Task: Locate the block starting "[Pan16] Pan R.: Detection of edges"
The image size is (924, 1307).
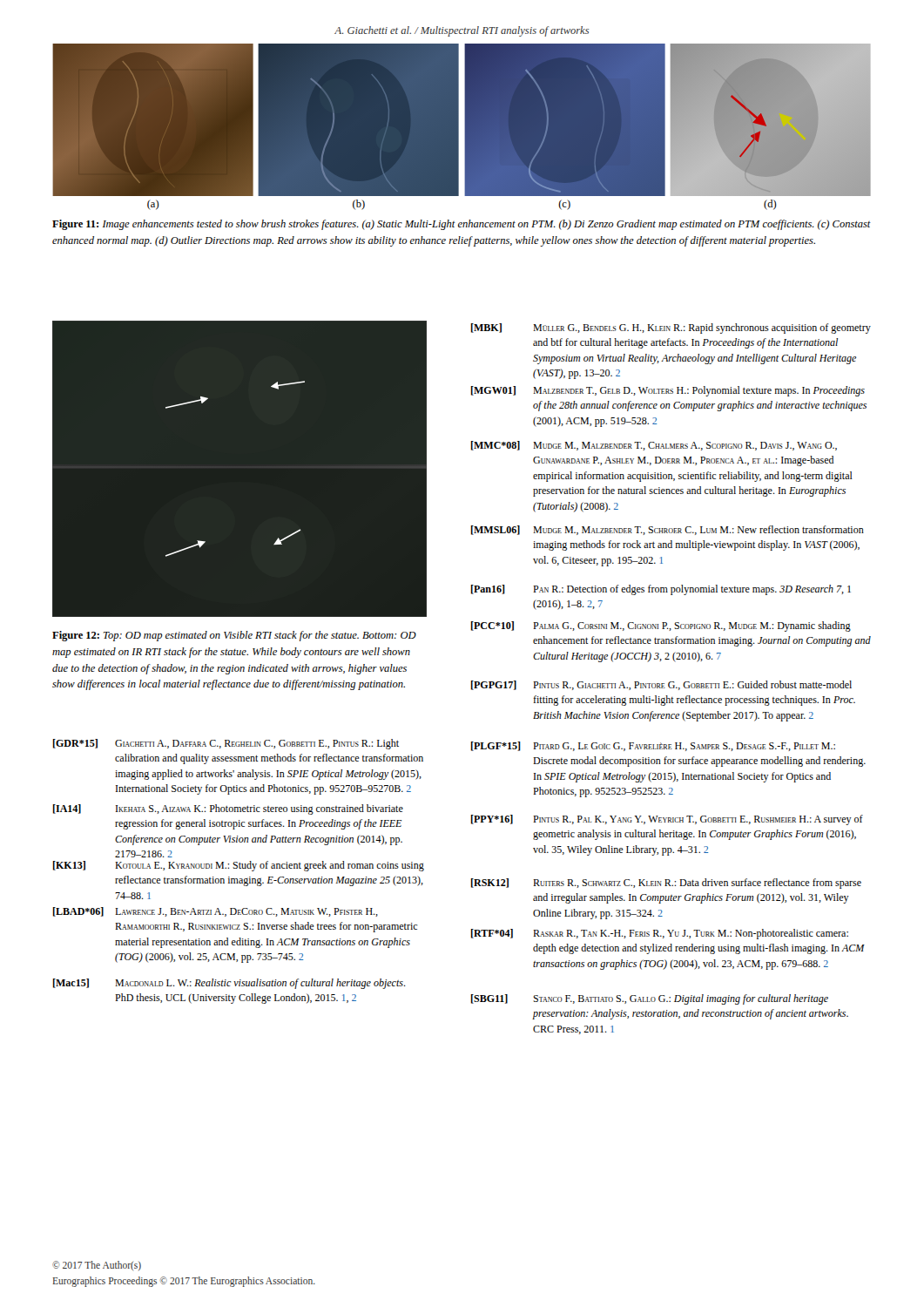Action: (x=671, y=597)
